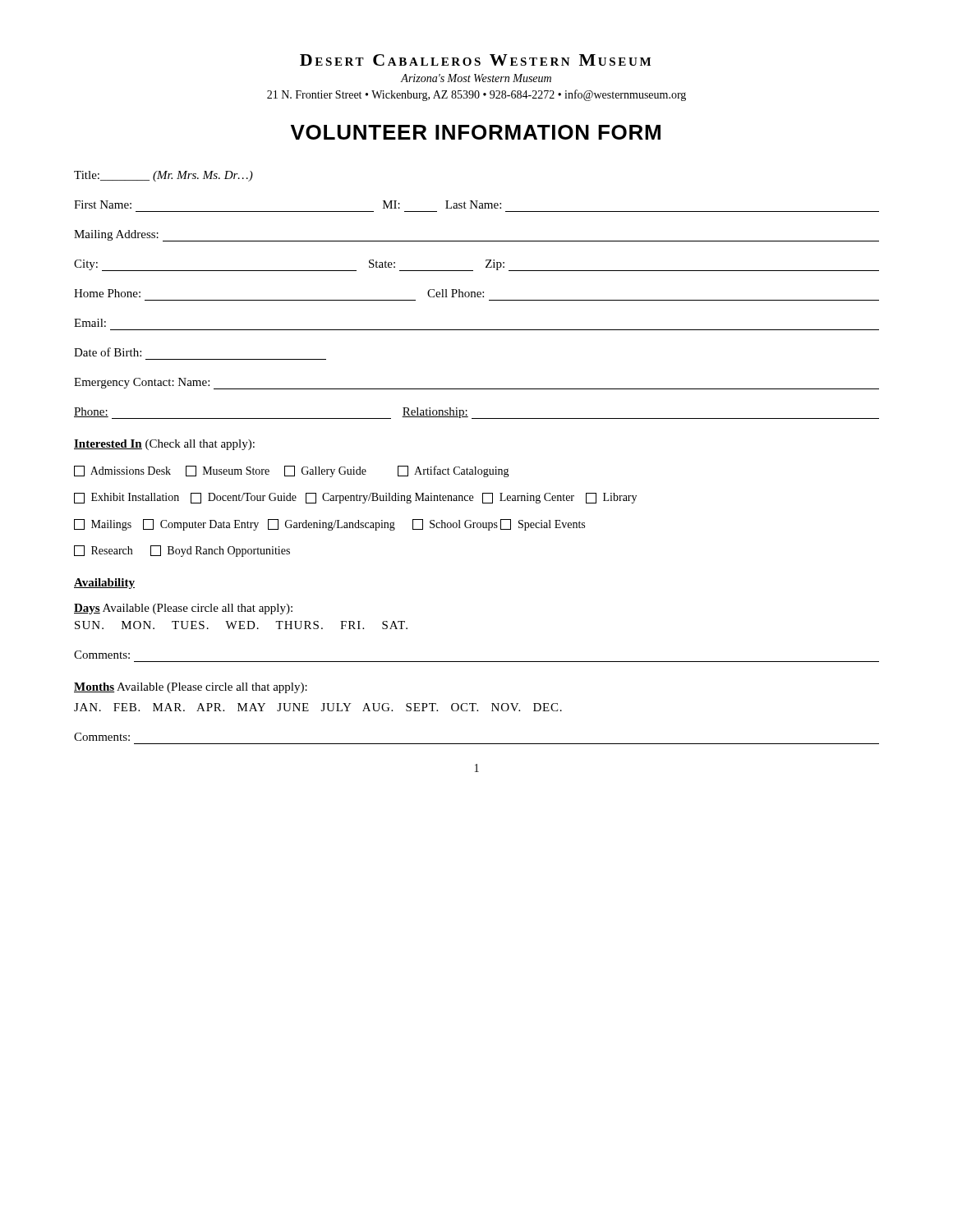953x1232 pixels.
Task: Find the passage starting "JAN. FEB. MAR. APR. MAY JUNE"
Action: tap(318, 707)
